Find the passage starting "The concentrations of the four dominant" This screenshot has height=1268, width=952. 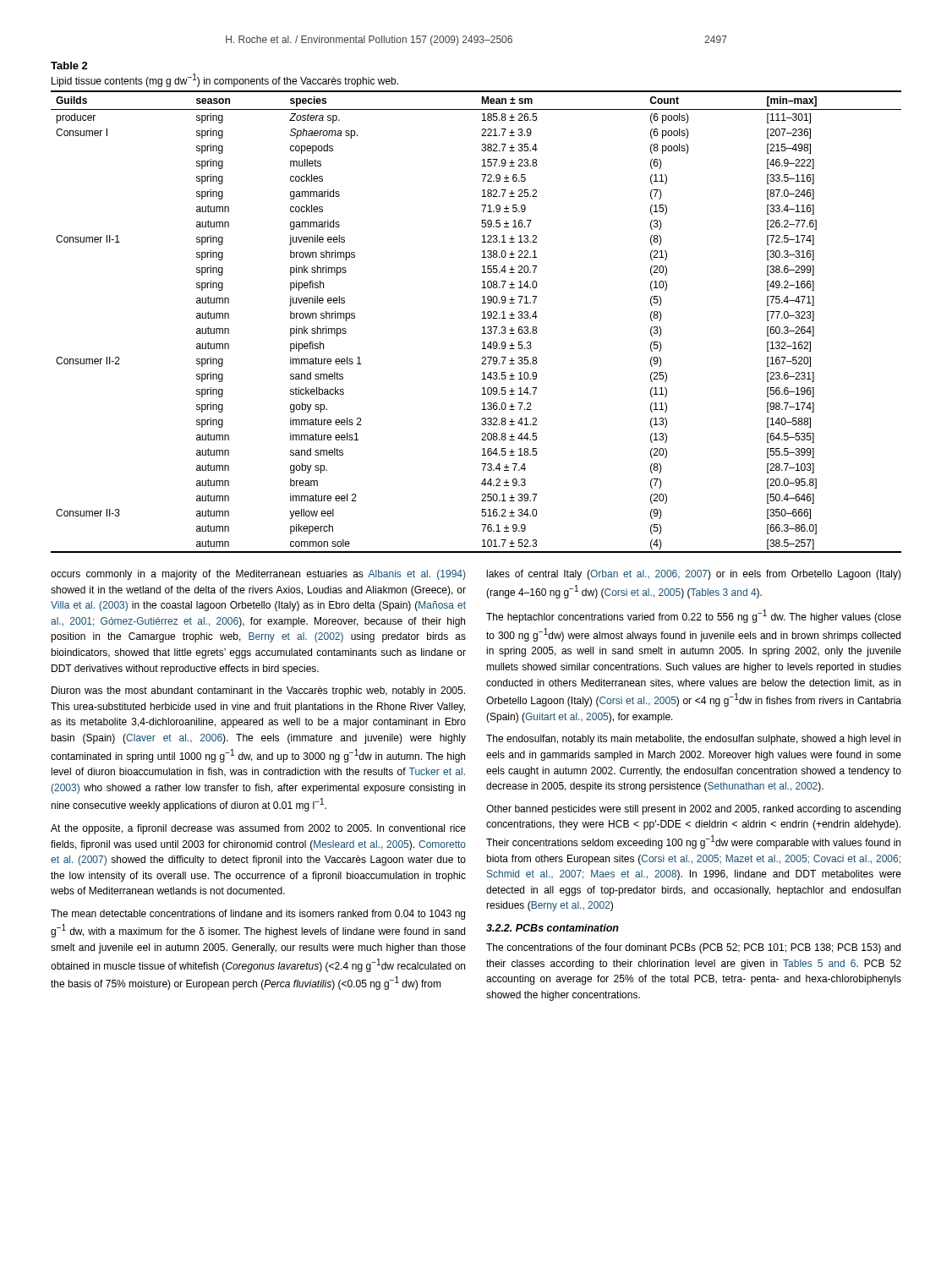point(694,971)
